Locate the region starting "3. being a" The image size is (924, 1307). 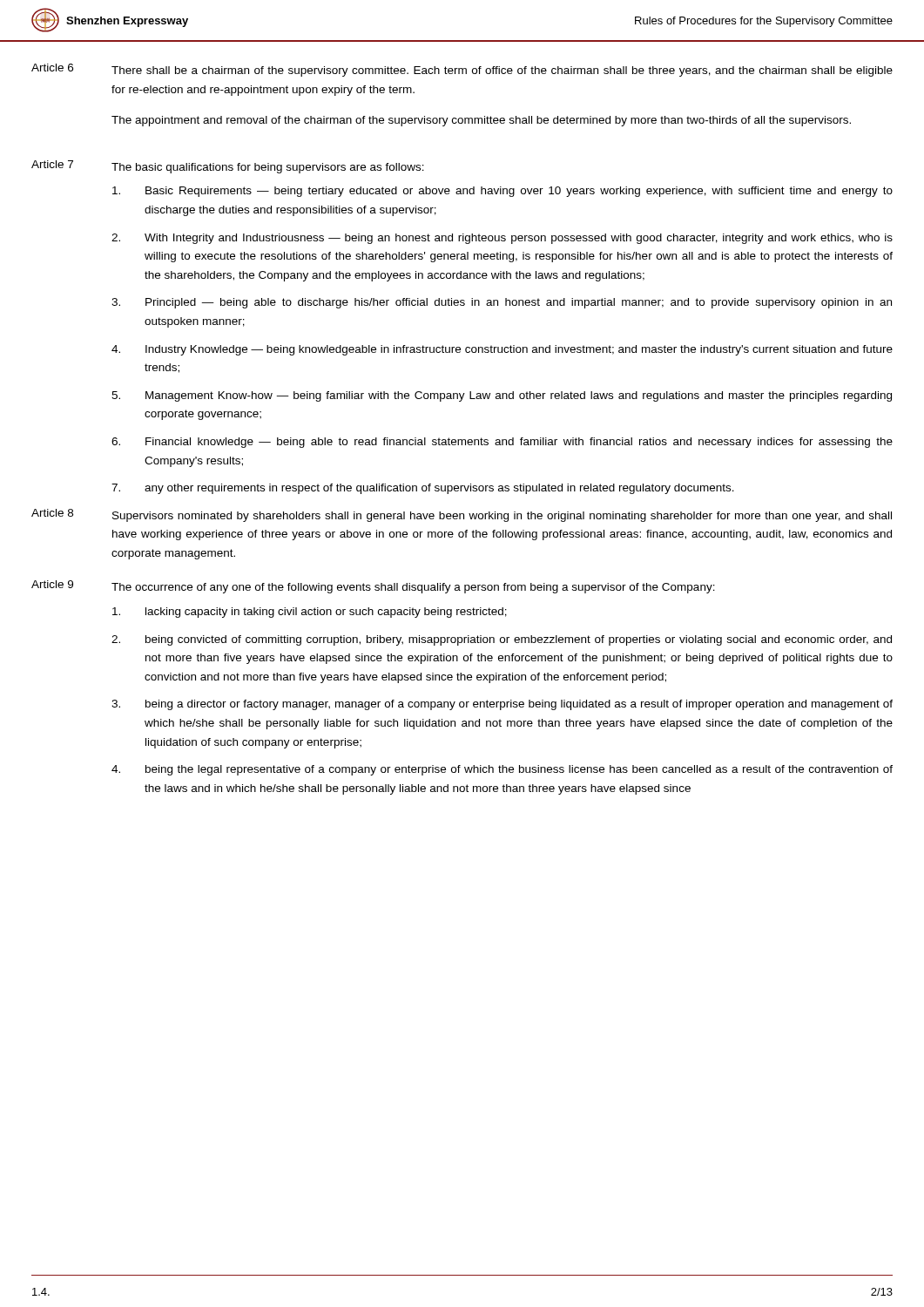pos(502,723)
